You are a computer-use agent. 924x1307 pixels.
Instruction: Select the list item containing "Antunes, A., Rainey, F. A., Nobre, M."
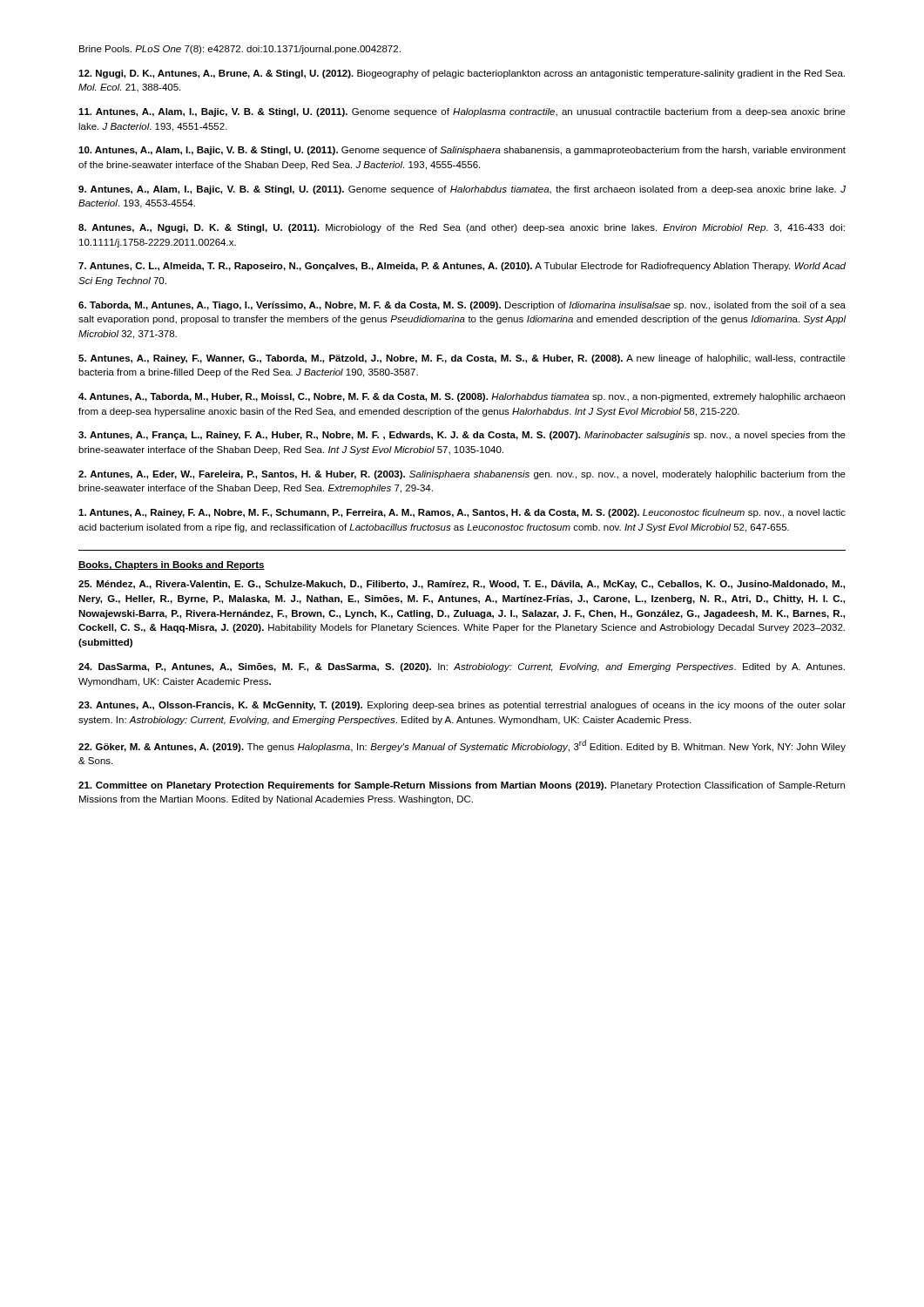click(462, 520)
